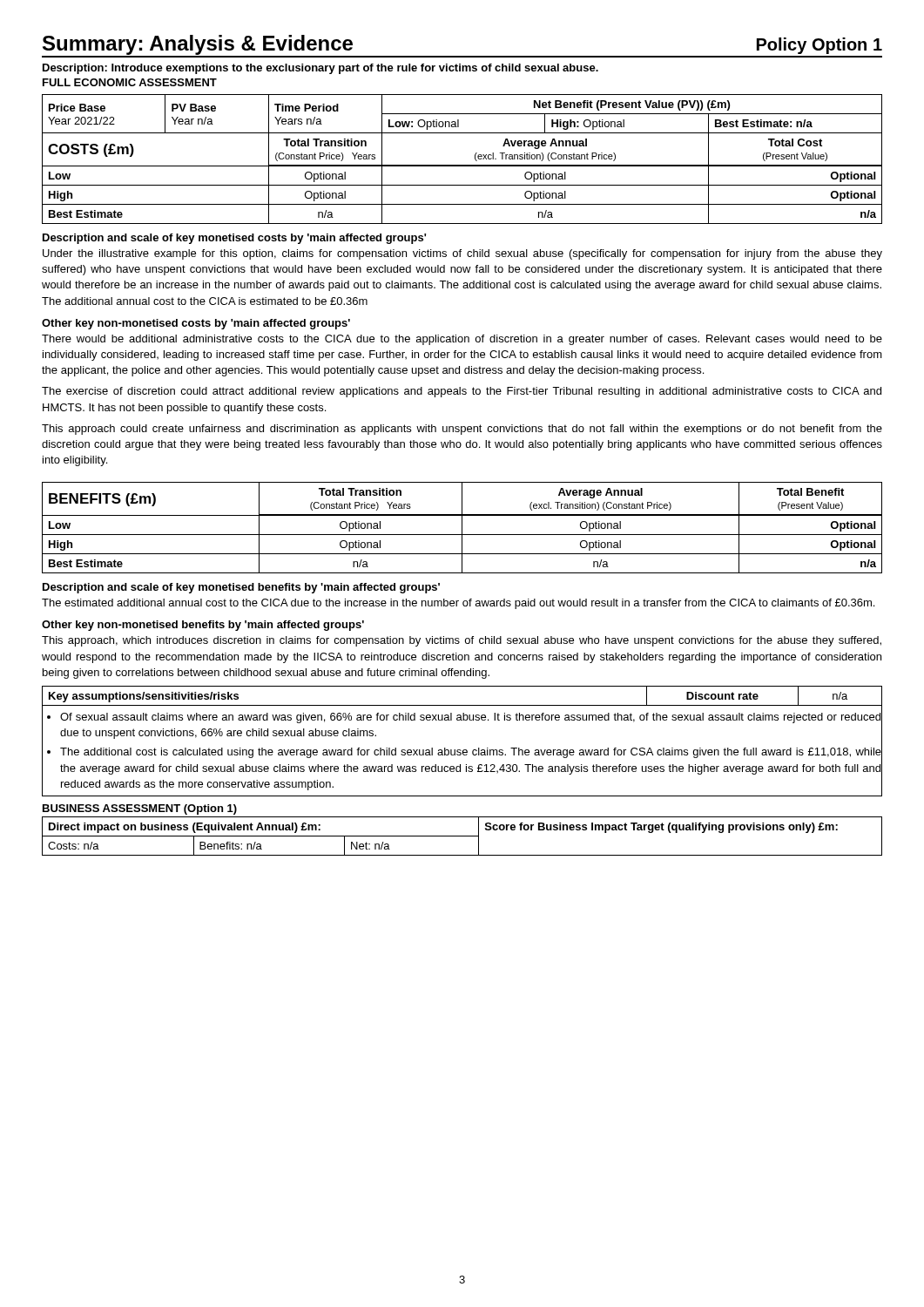The image size is (924, 1307).
Task: Click on the passage starting "There would be additional administrative costs to"
Action: 462,354
